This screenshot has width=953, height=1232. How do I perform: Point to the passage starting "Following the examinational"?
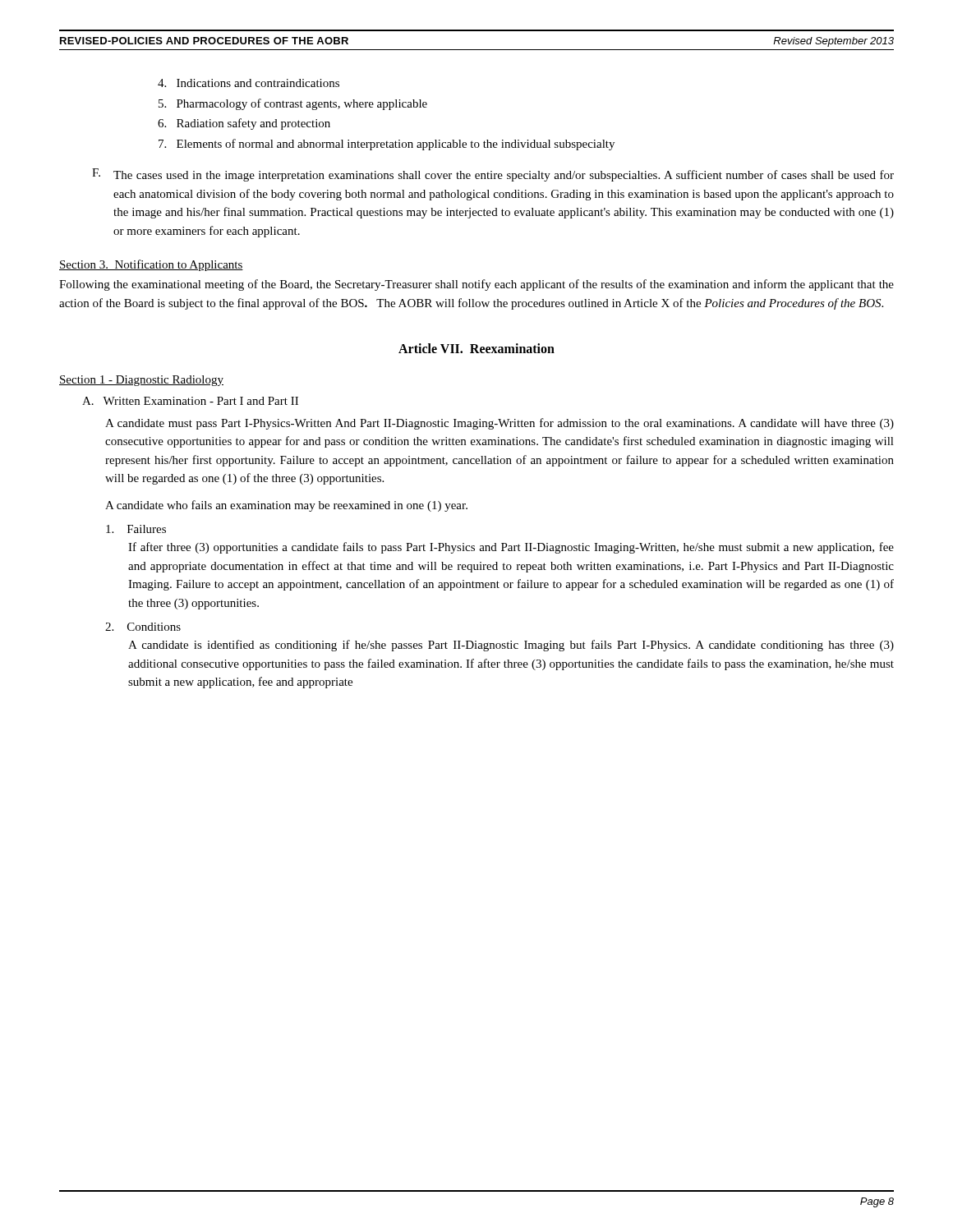coord(476,293)
